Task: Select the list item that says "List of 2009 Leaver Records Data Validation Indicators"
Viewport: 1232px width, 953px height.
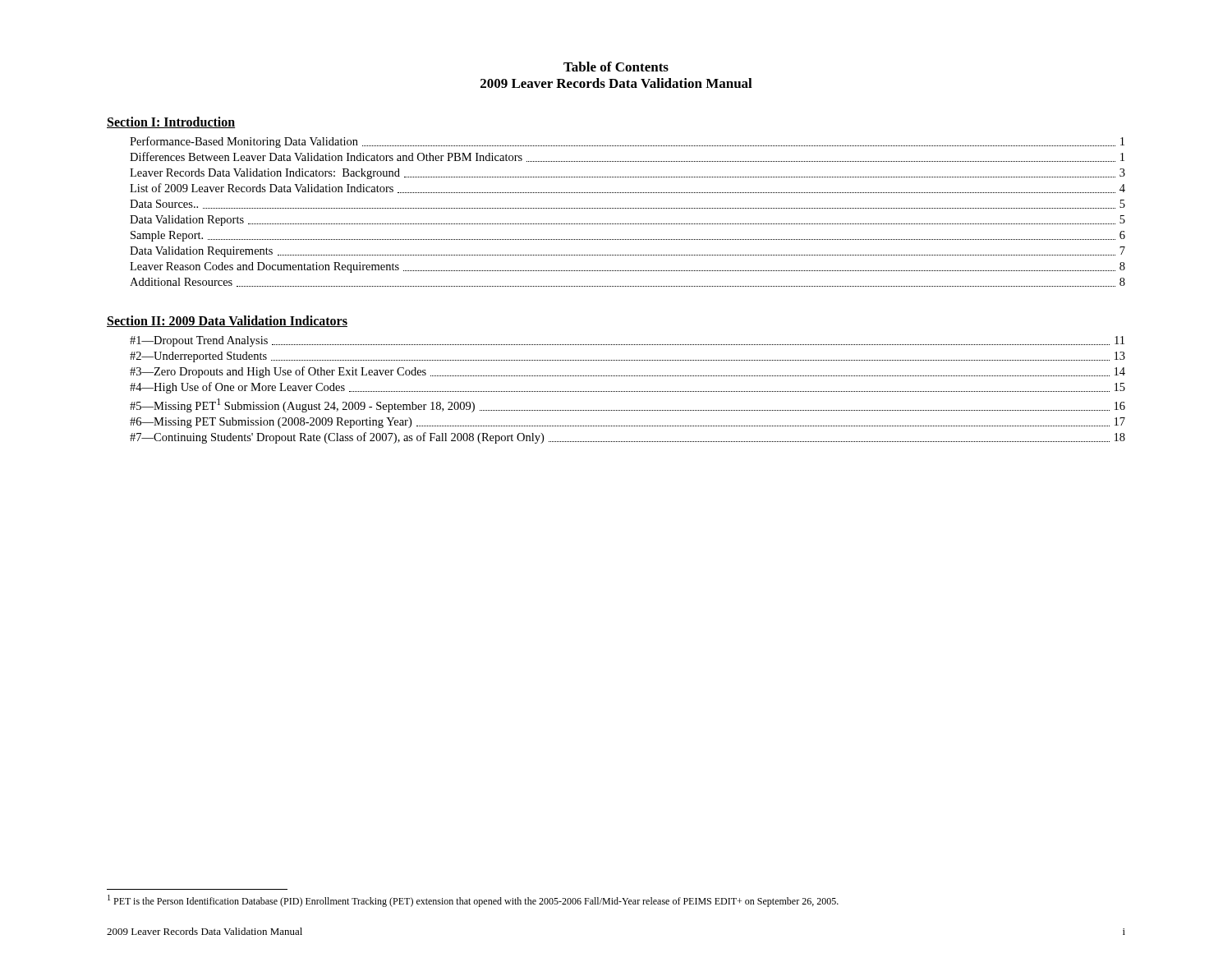Action: click(x=627, y=189)
